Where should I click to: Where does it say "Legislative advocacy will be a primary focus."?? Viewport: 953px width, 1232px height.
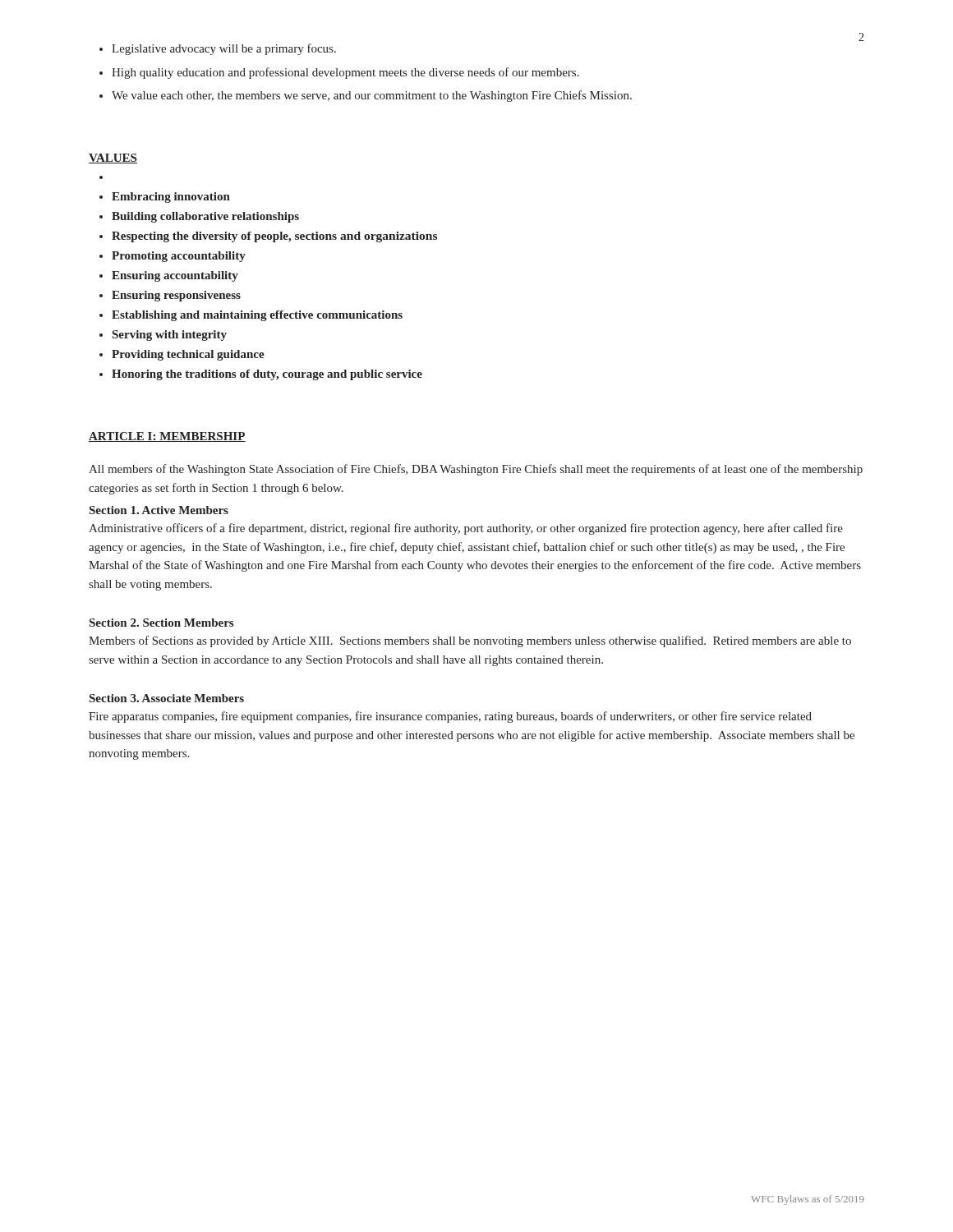point(224,48)
